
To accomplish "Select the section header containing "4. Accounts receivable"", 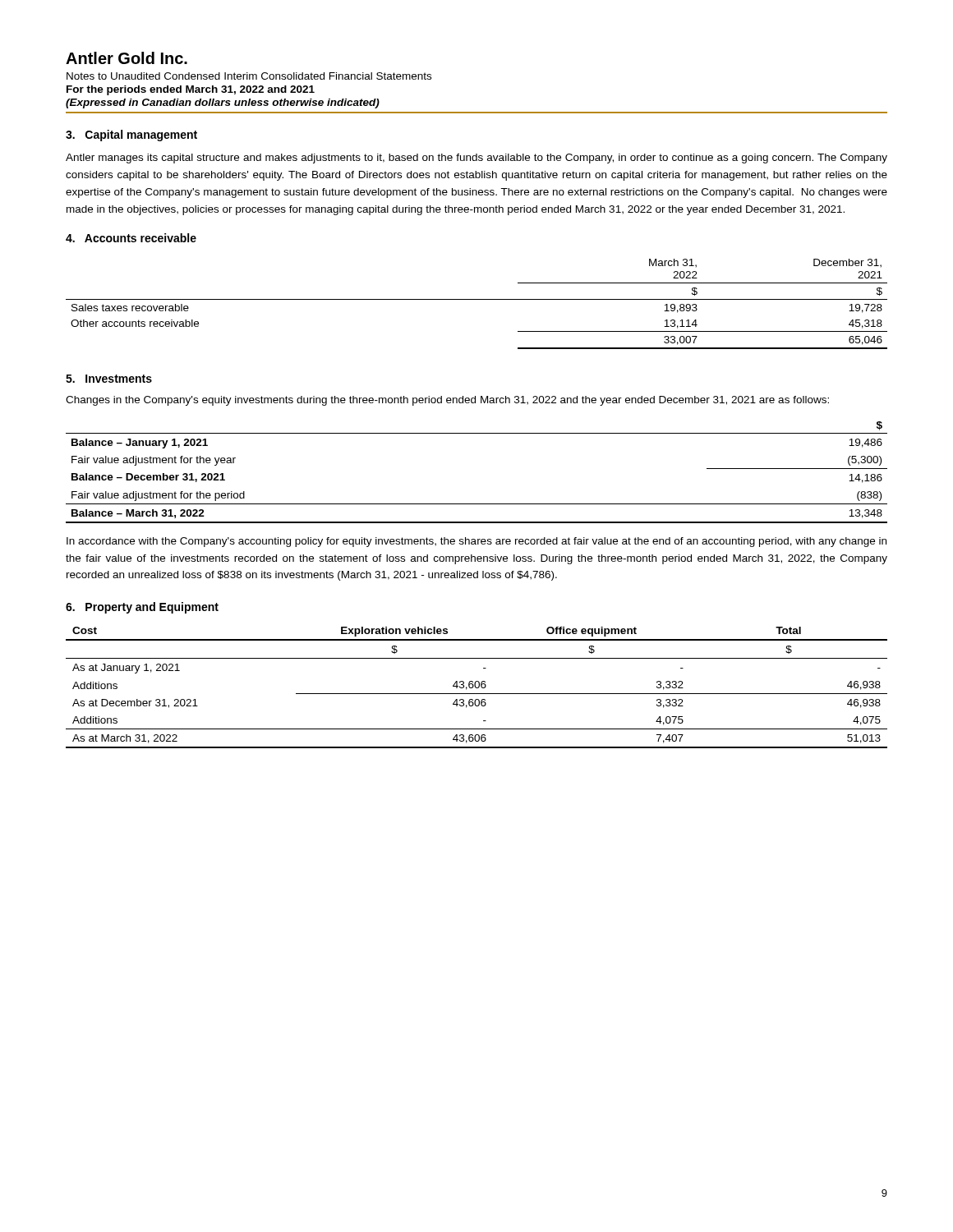I will coord(131,238).
